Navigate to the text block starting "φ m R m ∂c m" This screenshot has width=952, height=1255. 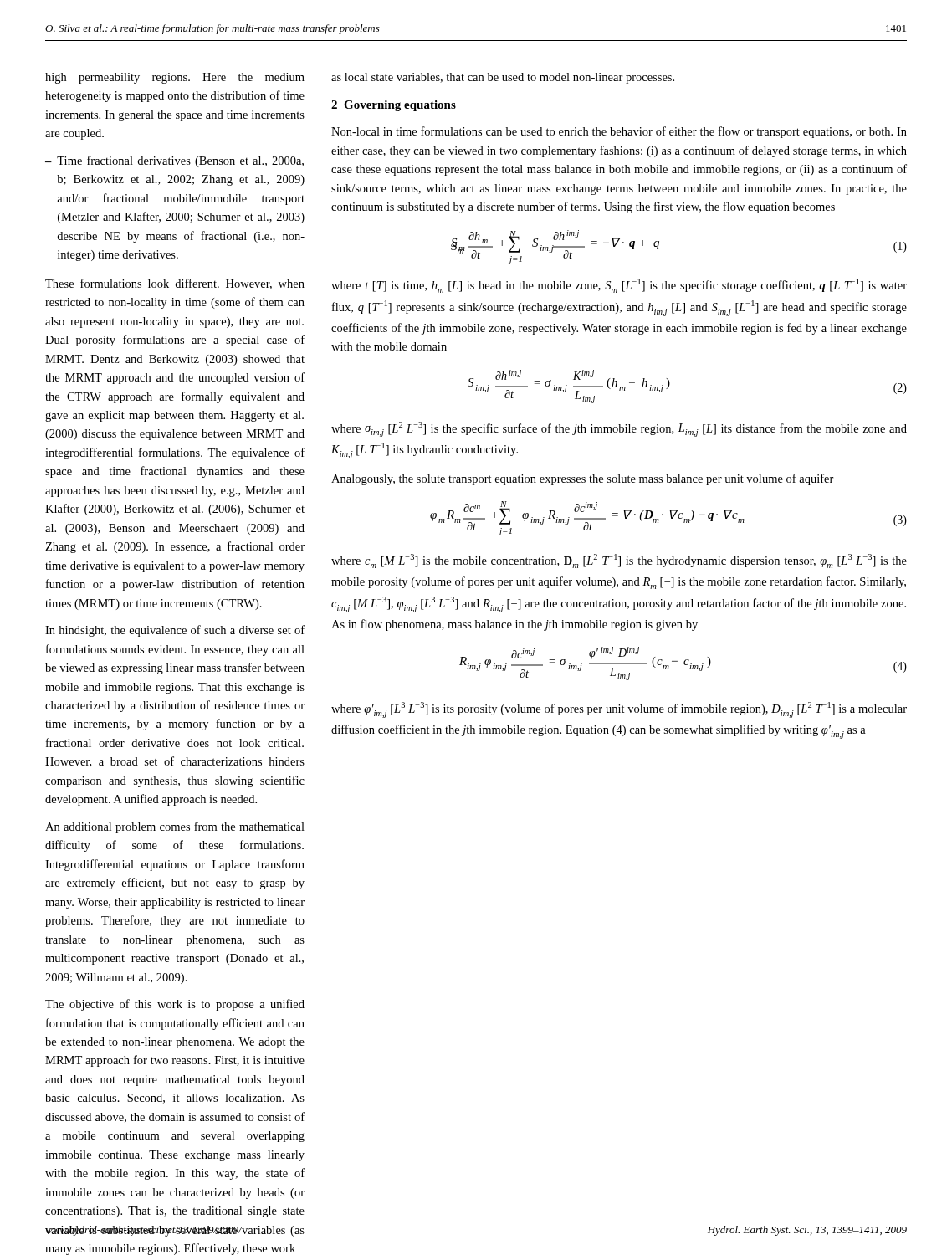point(619,520)
